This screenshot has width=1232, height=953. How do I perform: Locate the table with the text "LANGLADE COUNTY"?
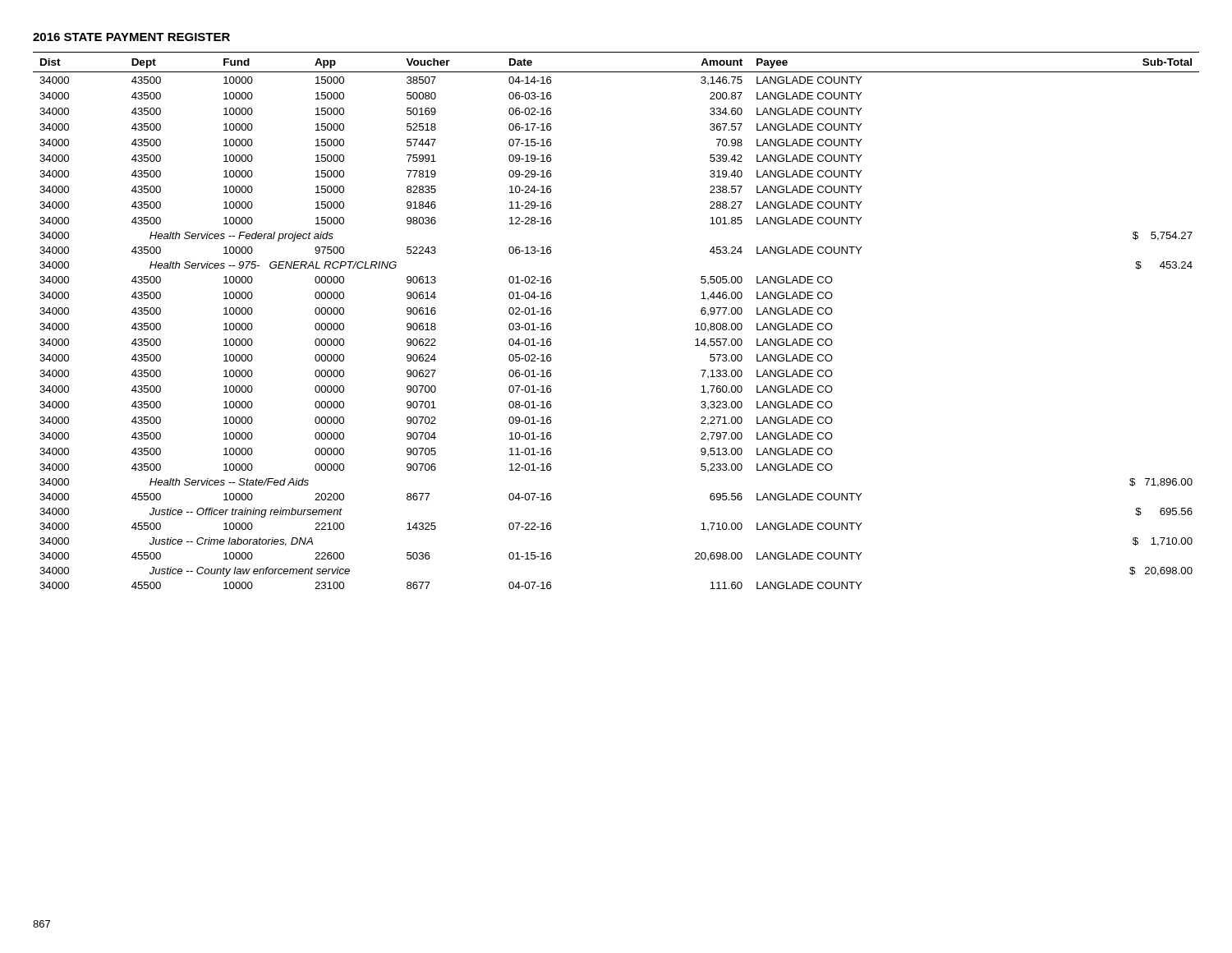pos(616,322)
